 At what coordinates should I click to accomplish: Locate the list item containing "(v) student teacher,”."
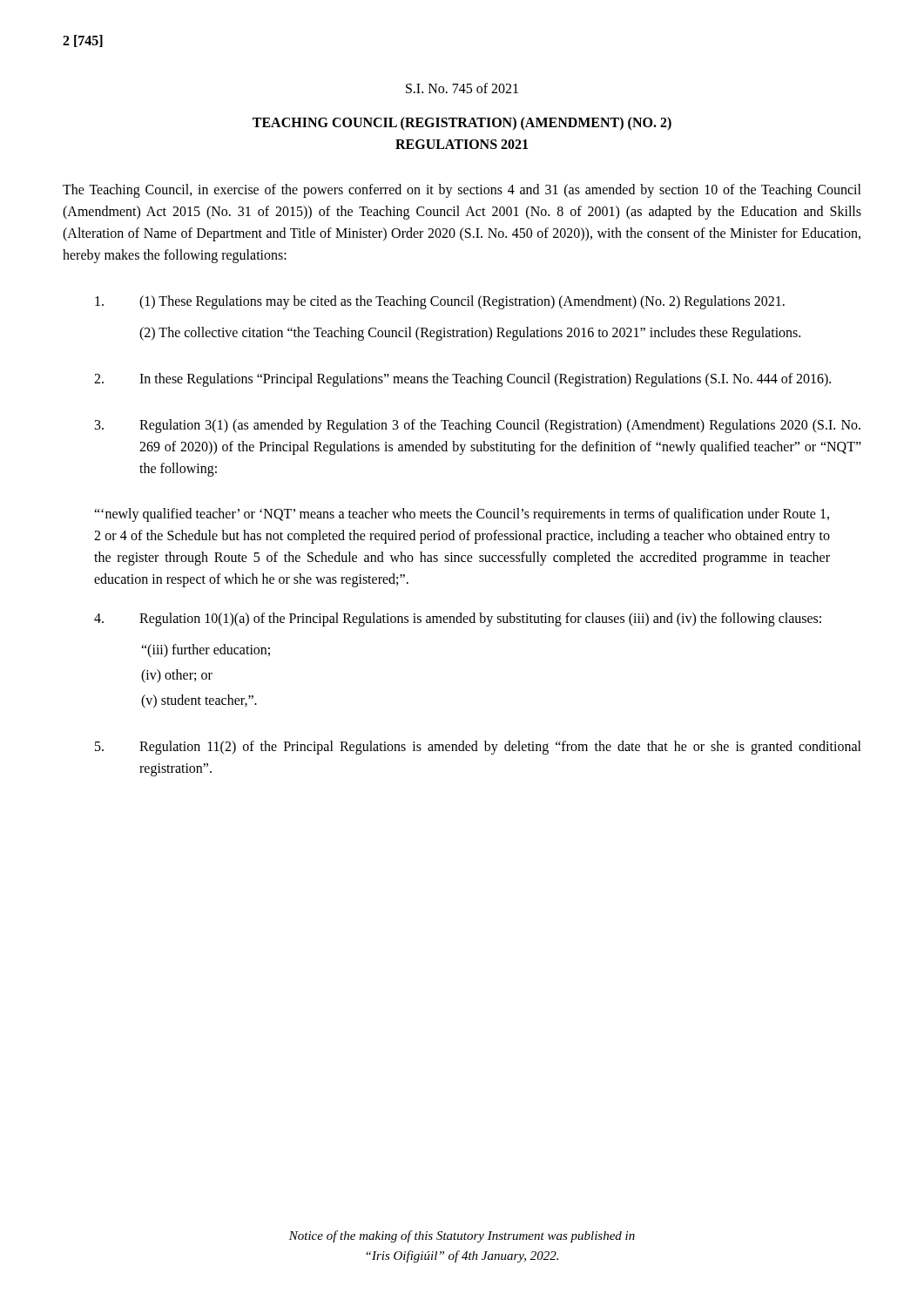coord(199,700)
